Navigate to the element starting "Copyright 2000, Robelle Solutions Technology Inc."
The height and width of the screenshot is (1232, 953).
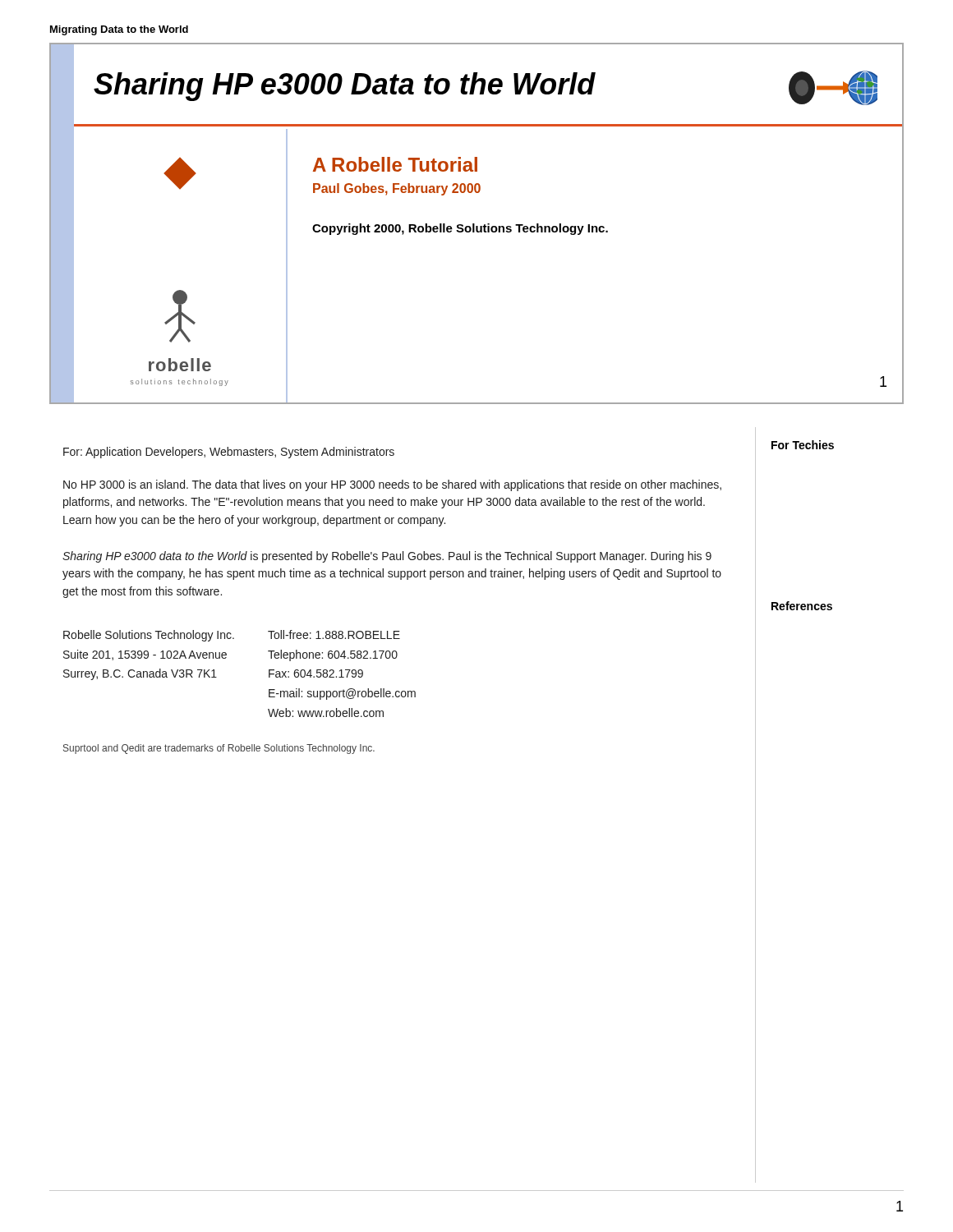460,228
